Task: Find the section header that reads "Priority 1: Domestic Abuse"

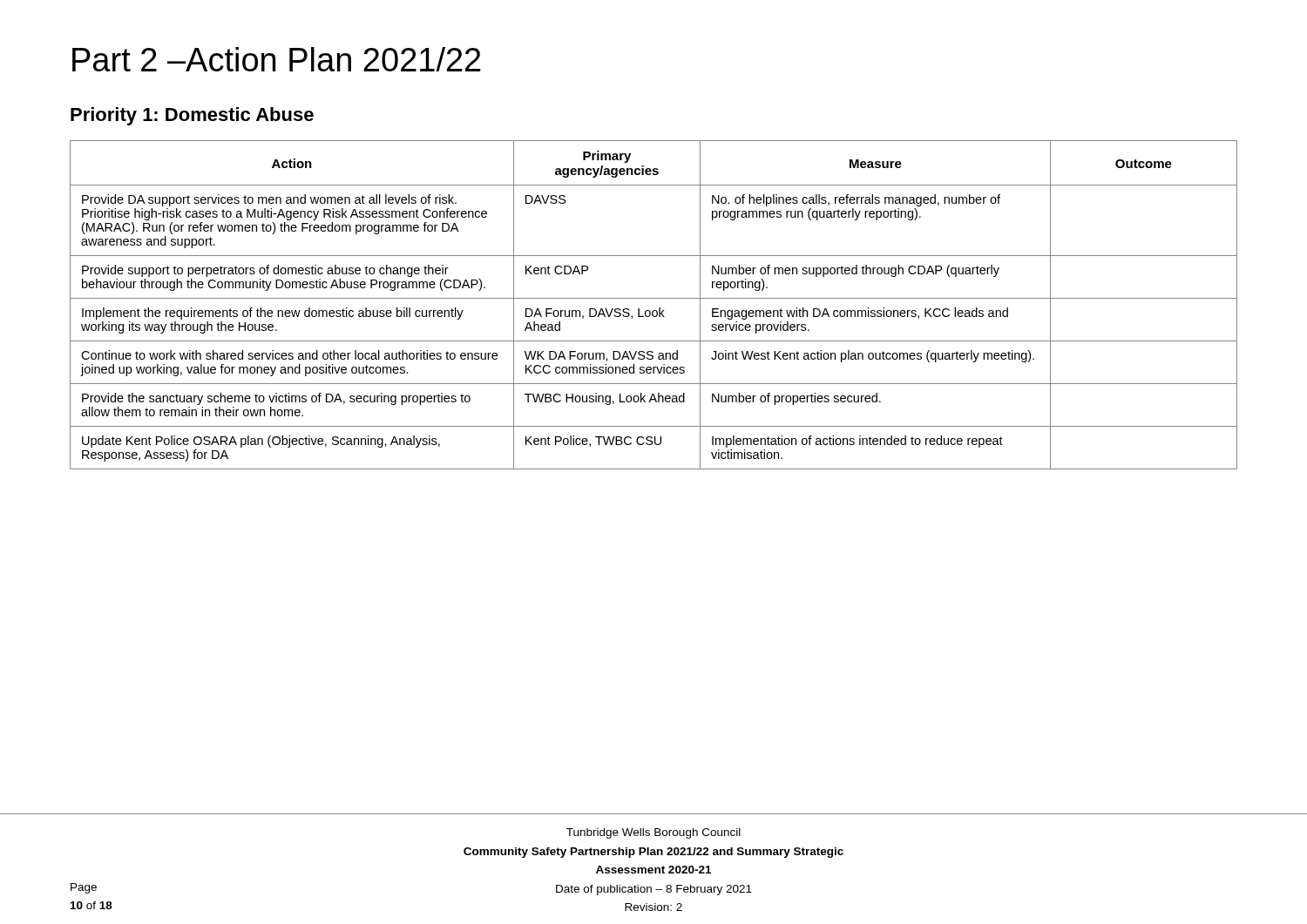Action: point(192,115)
